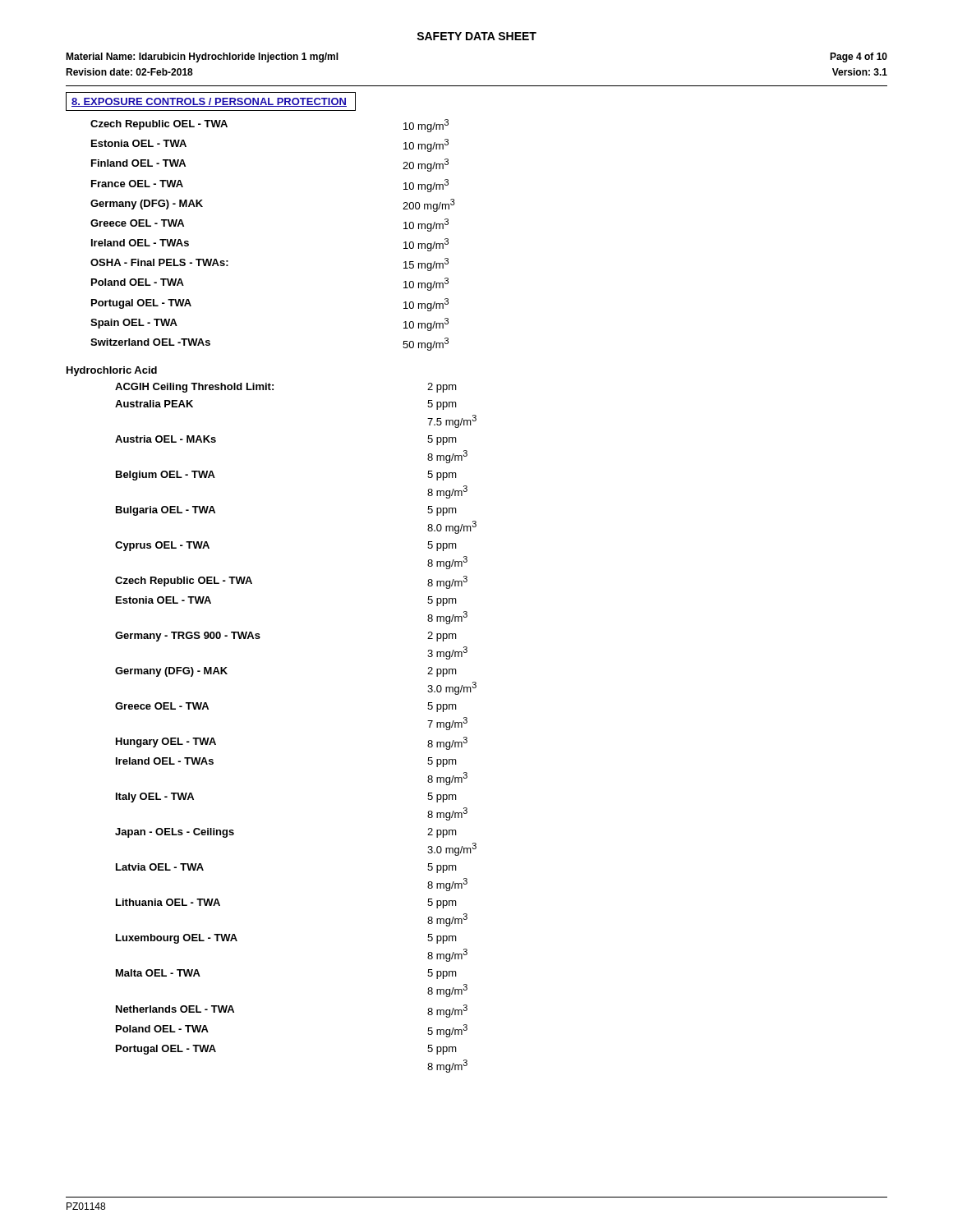Viewport: 953px width, 1232px height.
Task: Click on the passage starting "Lithuania OEL - TWA 5"
Action: click(x=476, y=912)
